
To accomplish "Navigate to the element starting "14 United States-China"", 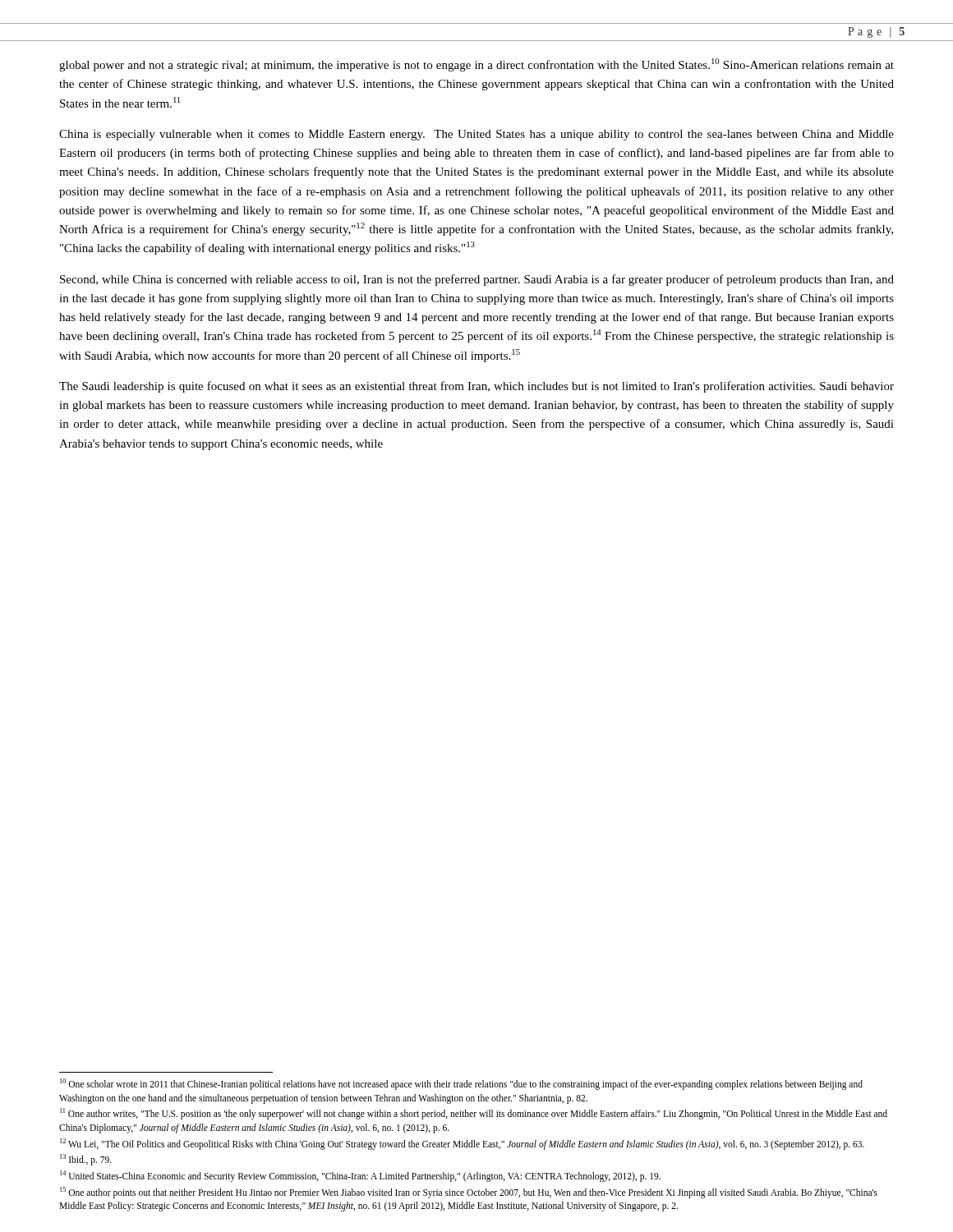I will click(x=360, y=1175).
